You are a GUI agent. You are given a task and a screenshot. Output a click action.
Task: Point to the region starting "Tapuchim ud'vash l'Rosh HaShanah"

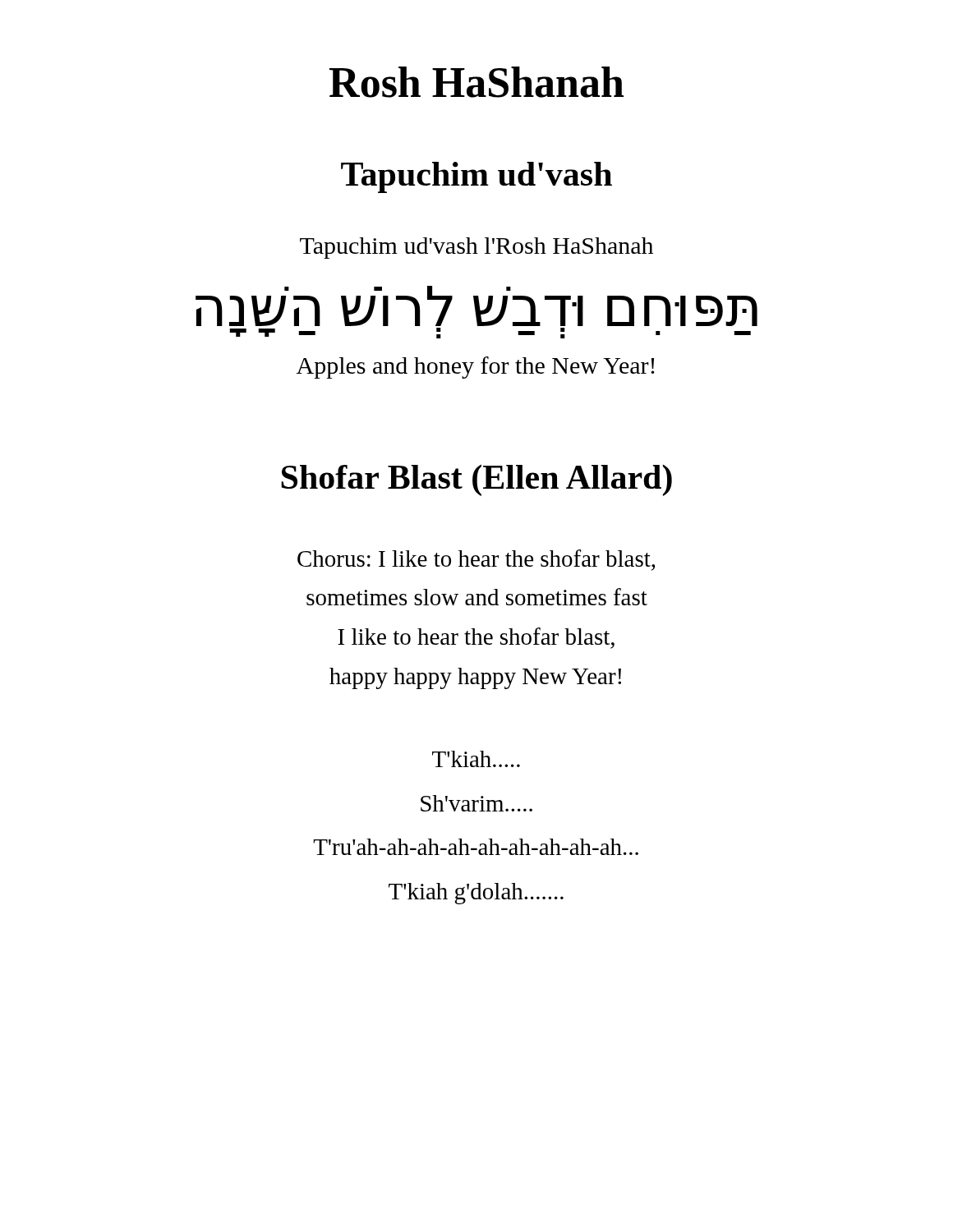click(x=476, y=245)
